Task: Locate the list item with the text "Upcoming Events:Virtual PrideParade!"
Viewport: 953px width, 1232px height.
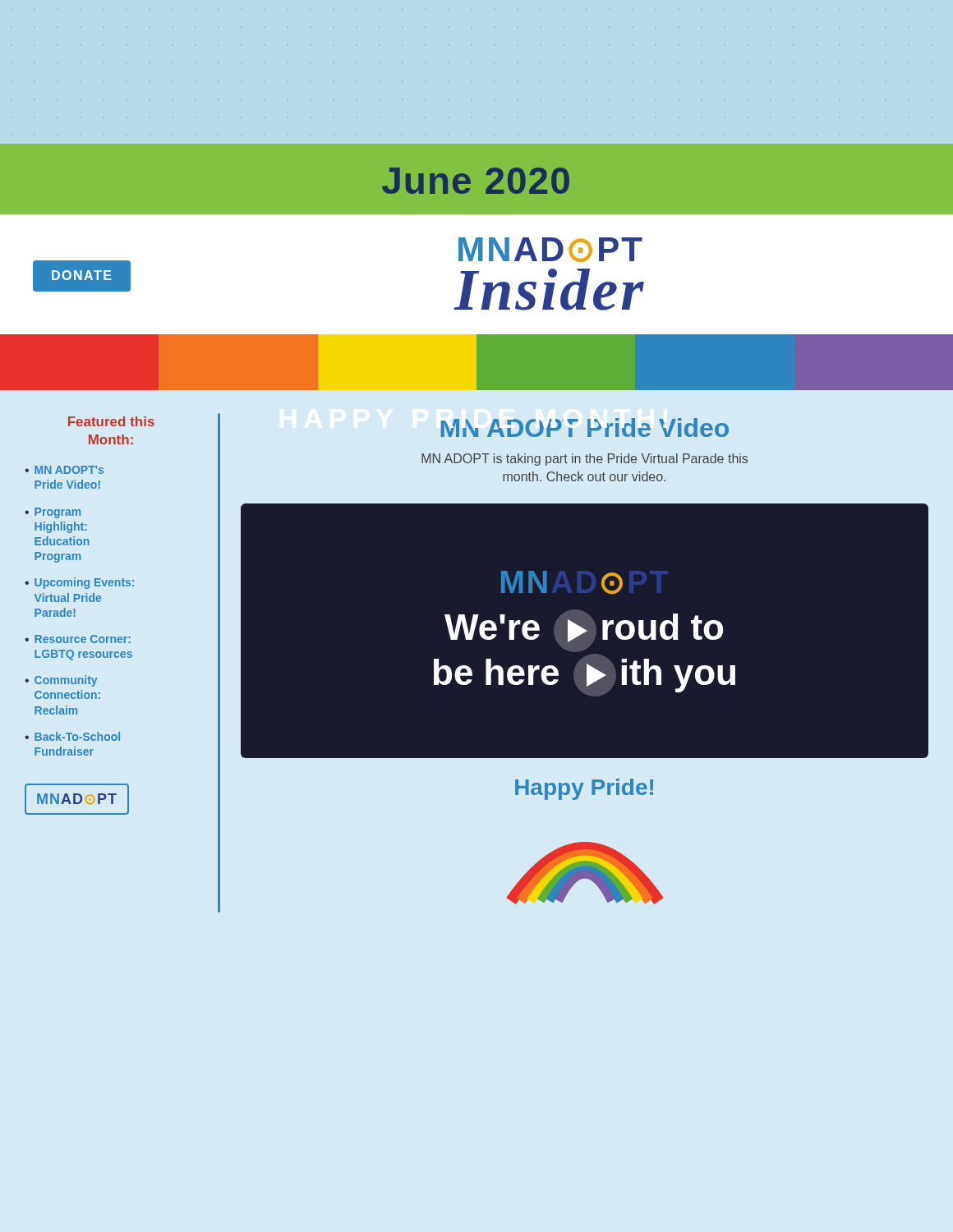Action: pos(85,598)
